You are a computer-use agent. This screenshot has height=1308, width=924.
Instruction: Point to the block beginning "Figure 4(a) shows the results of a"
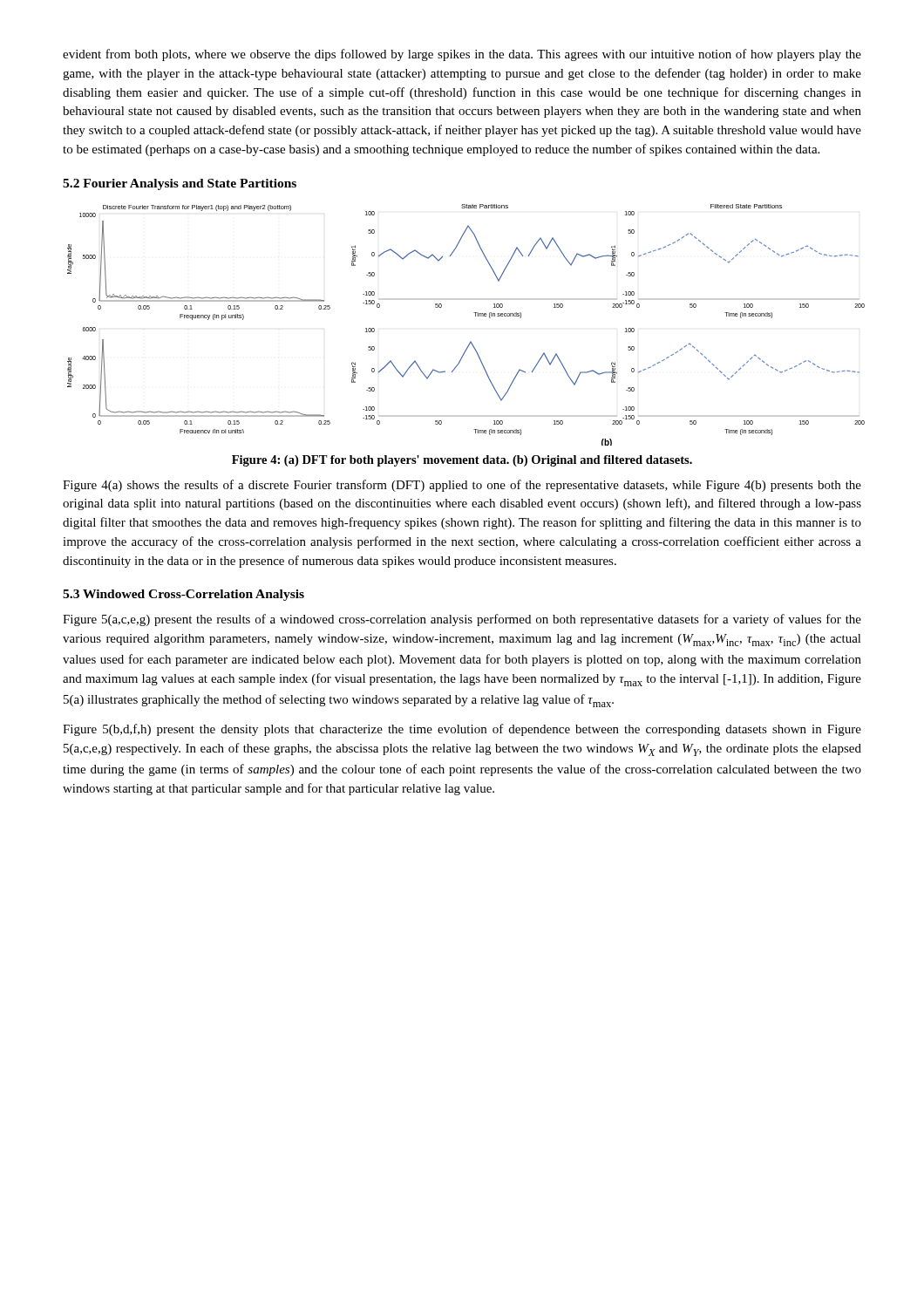coord(462,523)
